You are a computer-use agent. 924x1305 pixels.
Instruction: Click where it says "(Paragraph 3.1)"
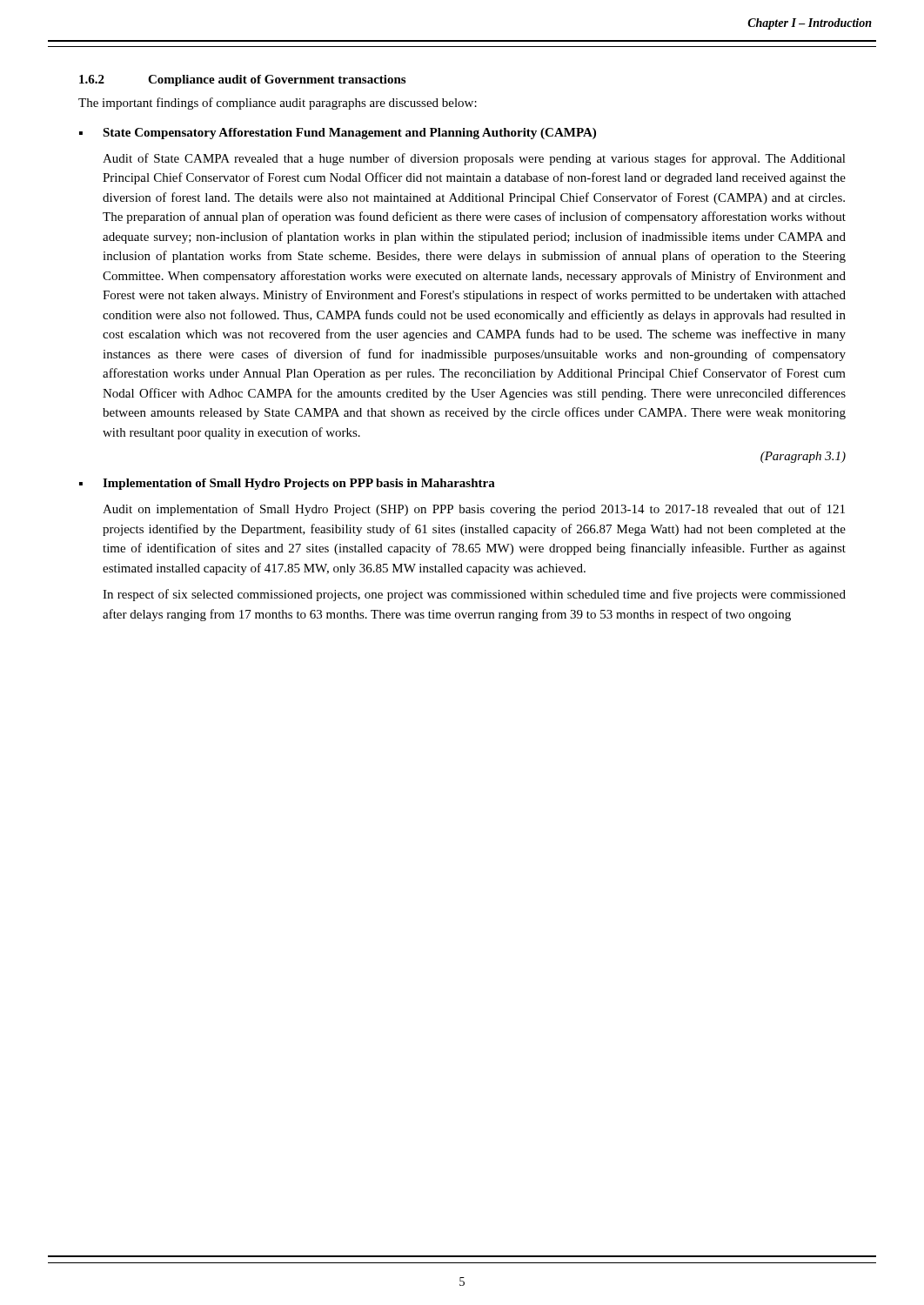803,456
